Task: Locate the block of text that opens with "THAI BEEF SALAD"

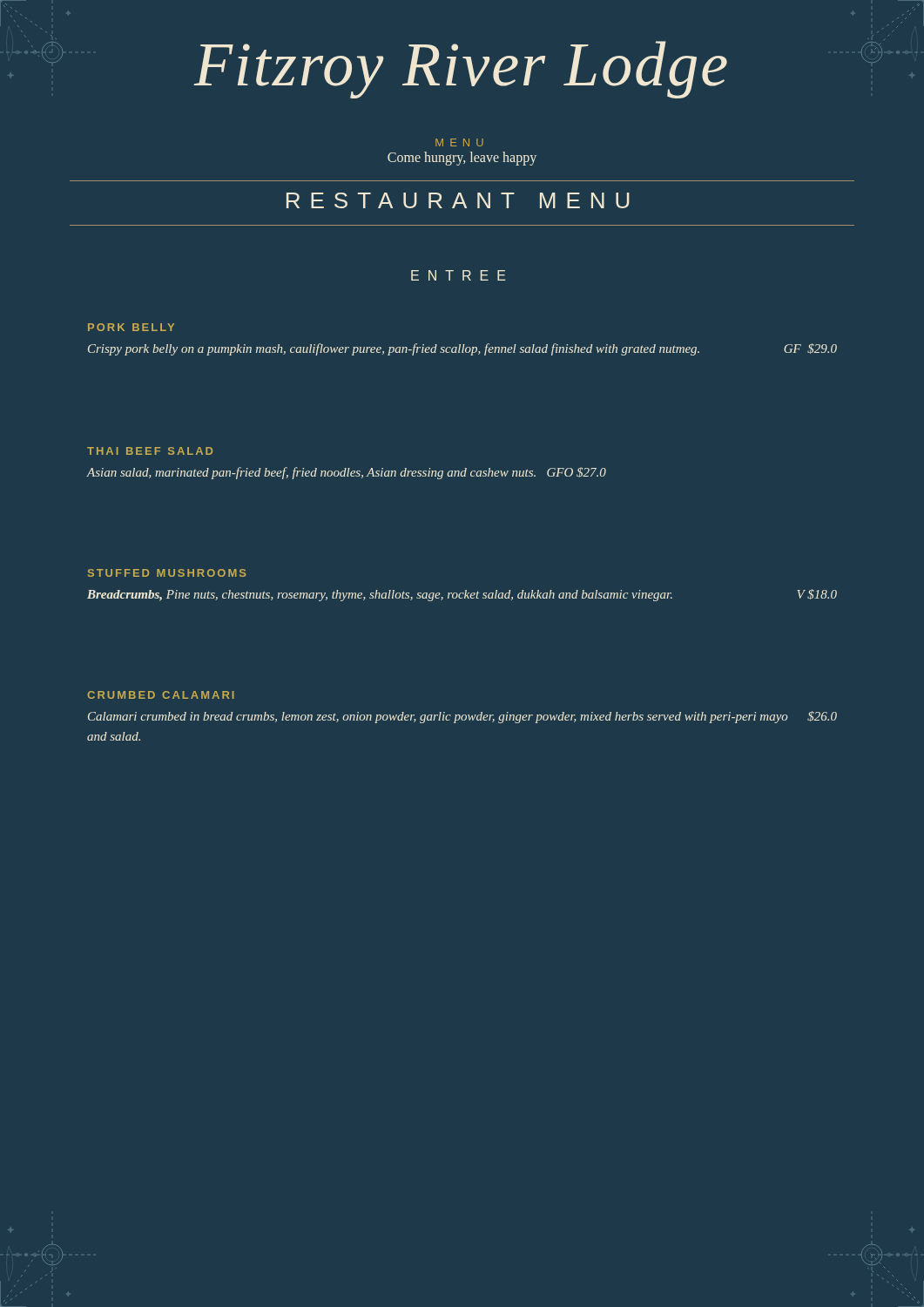Action: [x=462, y=463]
